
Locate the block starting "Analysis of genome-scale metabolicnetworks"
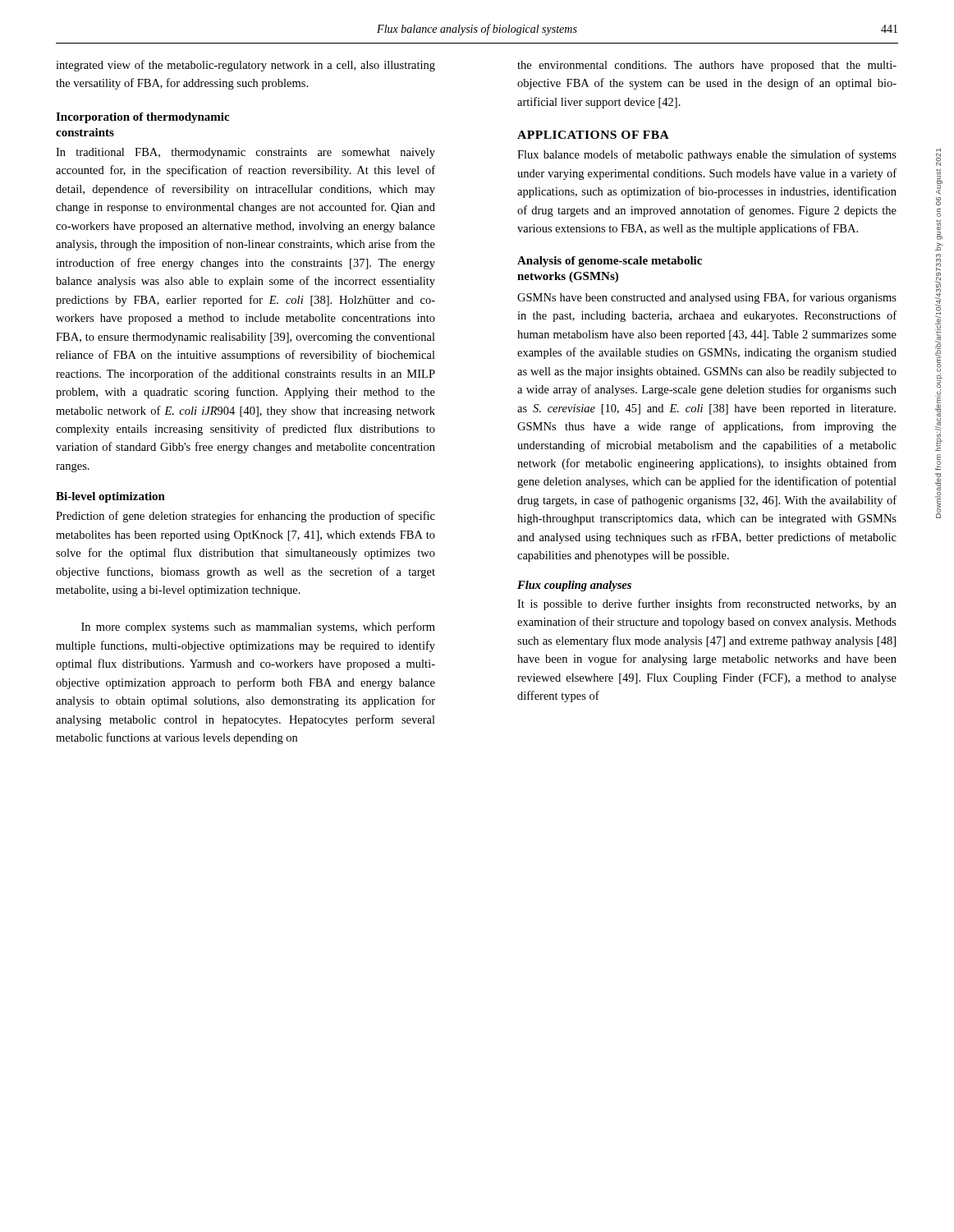[610, 268]
